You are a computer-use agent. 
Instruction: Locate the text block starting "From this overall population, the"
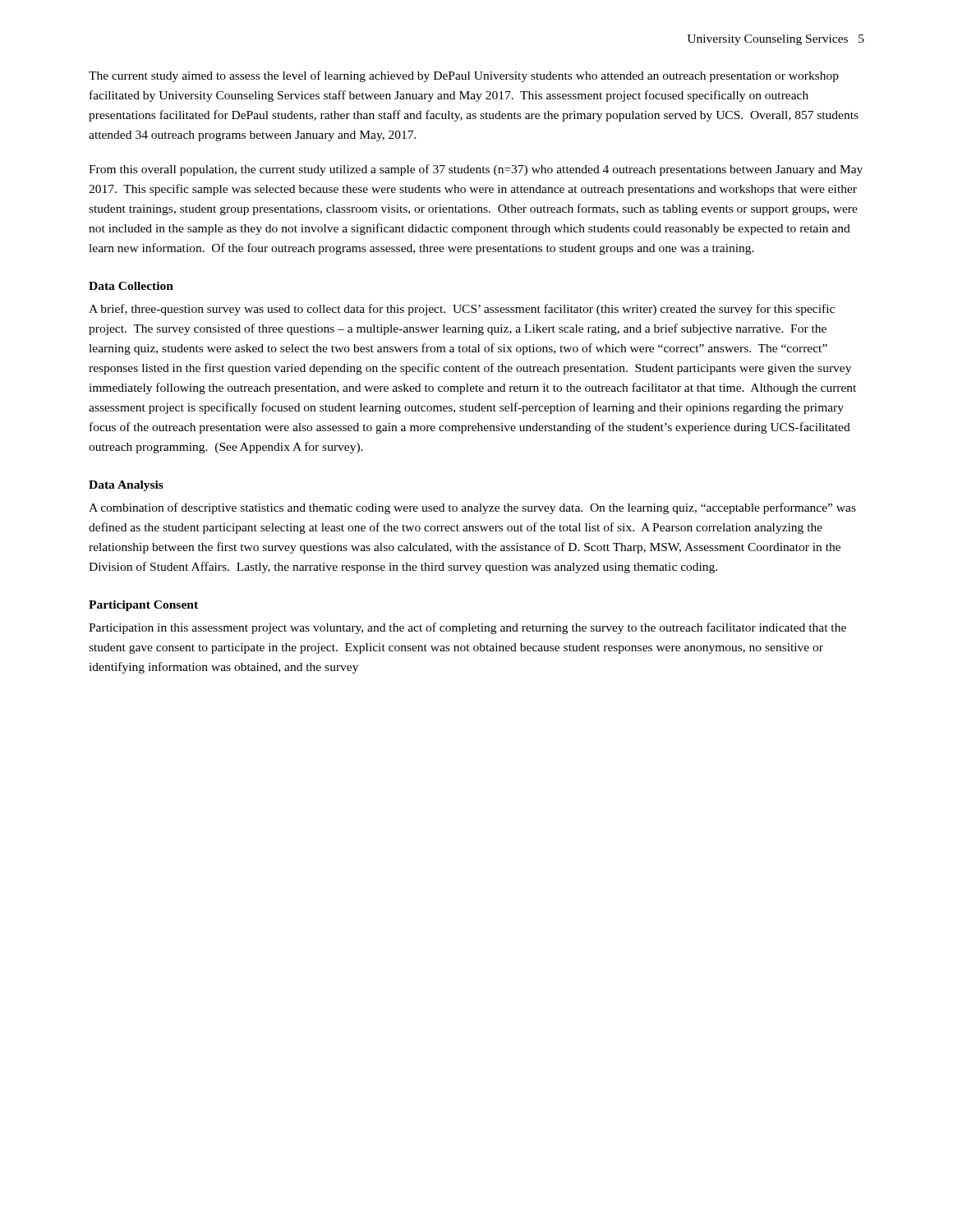pyautogui.click(x=476, y=208)
